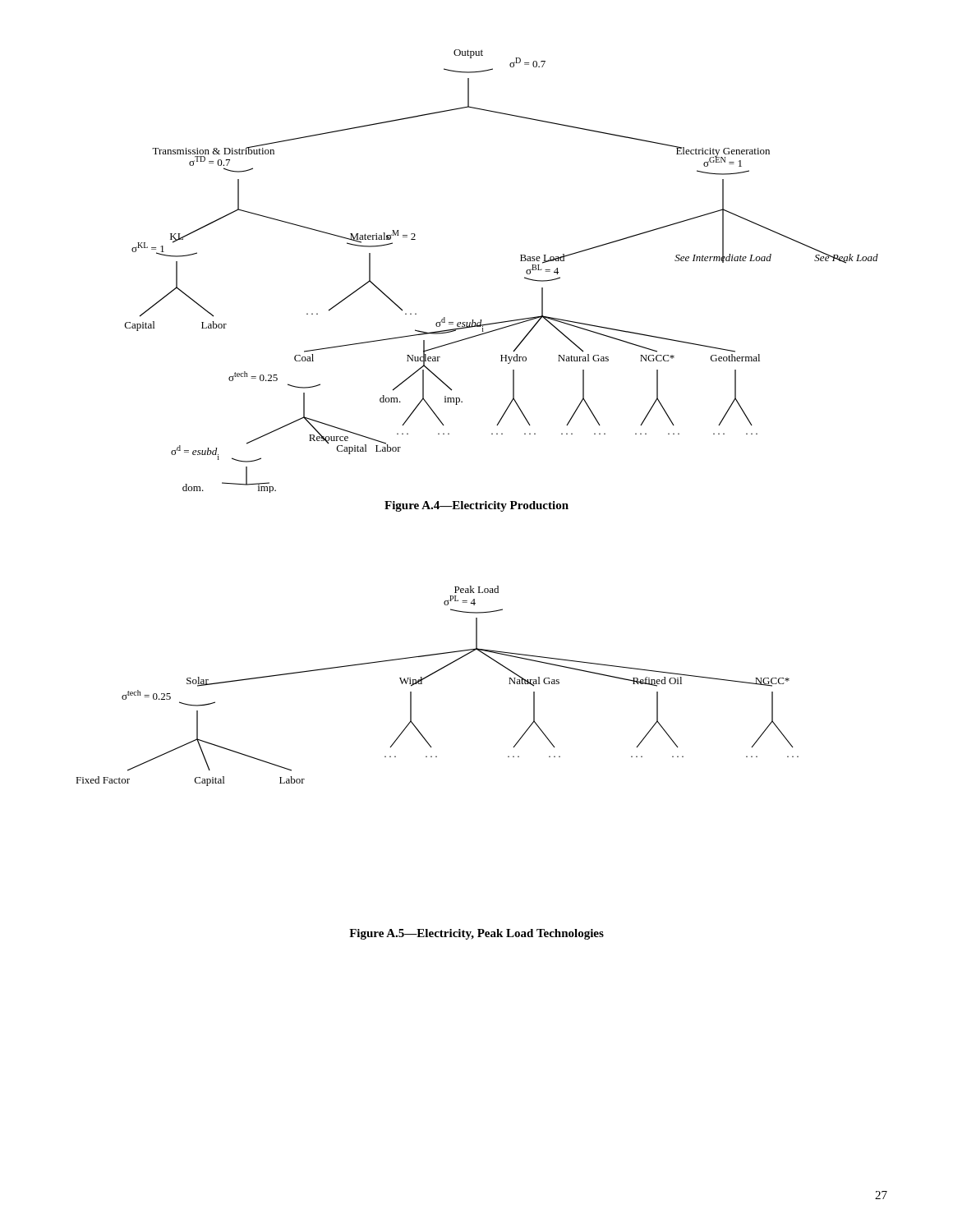953x1232 pixels.
Task: Navigate to the region starting "Figure A.4—Electricity Production"
Action: pyautogui.click(x=476, y=505)
